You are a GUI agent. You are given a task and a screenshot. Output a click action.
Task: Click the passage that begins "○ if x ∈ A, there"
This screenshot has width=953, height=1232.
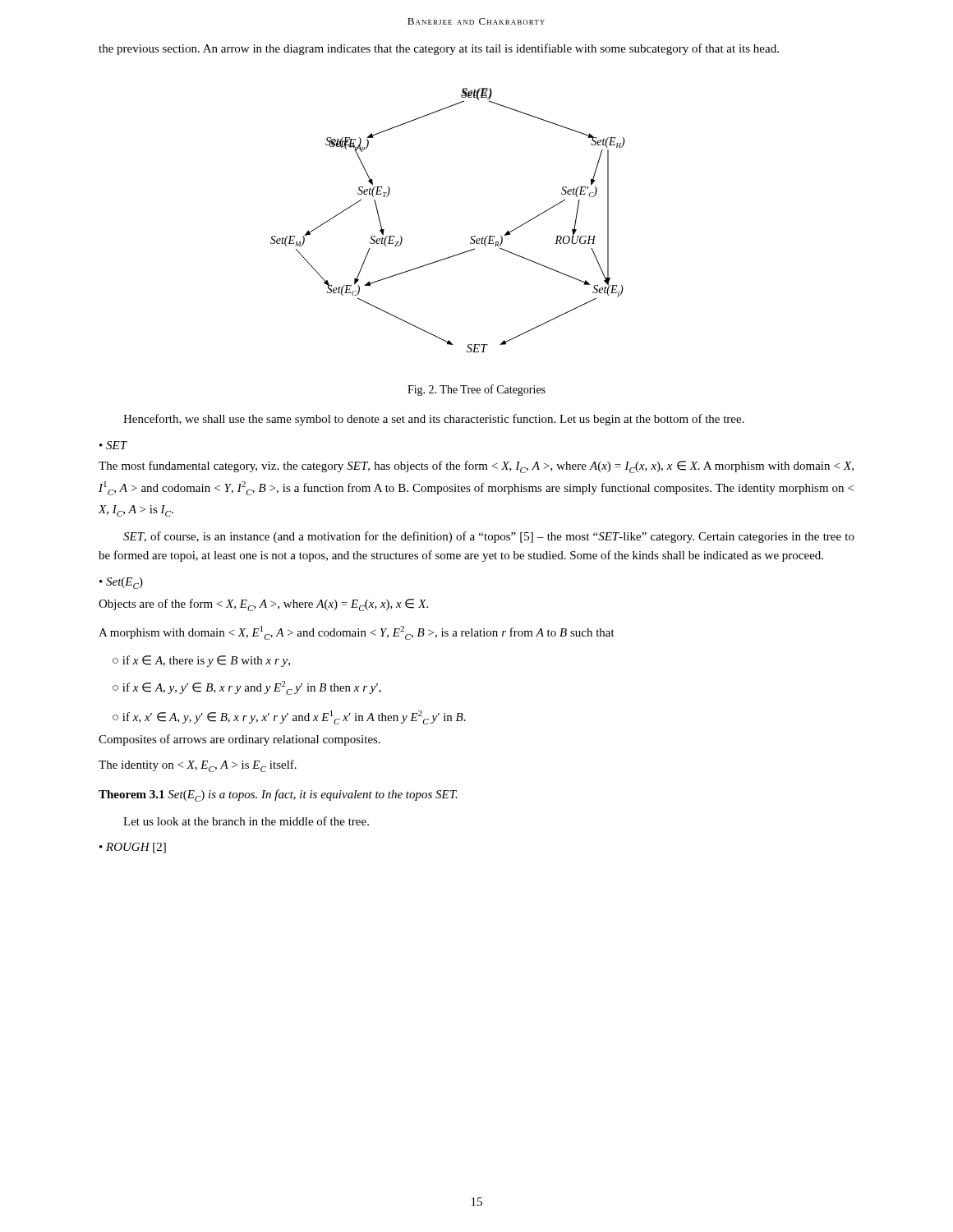tap(201, 660)
